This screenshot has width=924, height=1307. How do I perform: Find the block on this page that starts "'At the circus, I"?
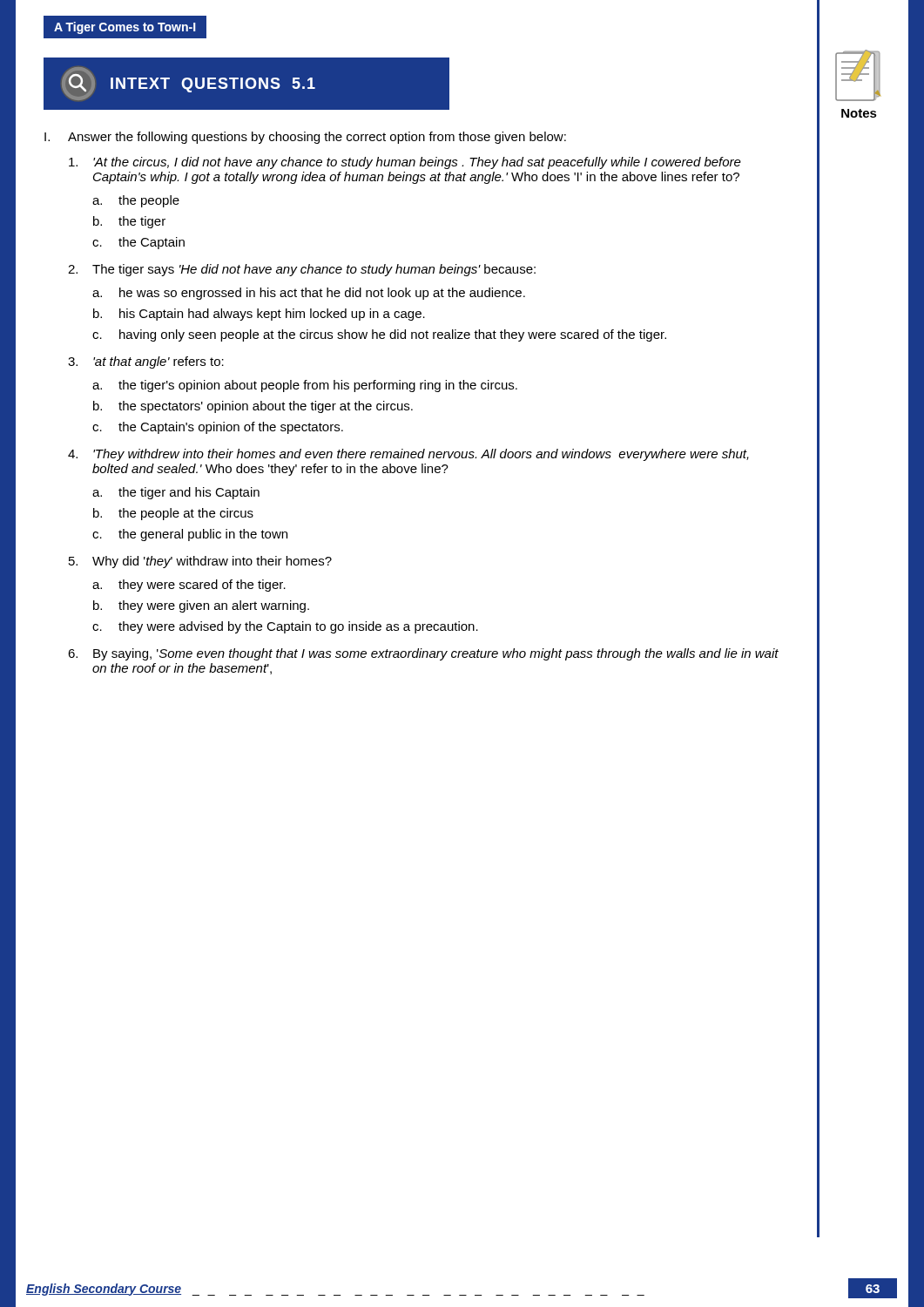(x=426, y=169)
